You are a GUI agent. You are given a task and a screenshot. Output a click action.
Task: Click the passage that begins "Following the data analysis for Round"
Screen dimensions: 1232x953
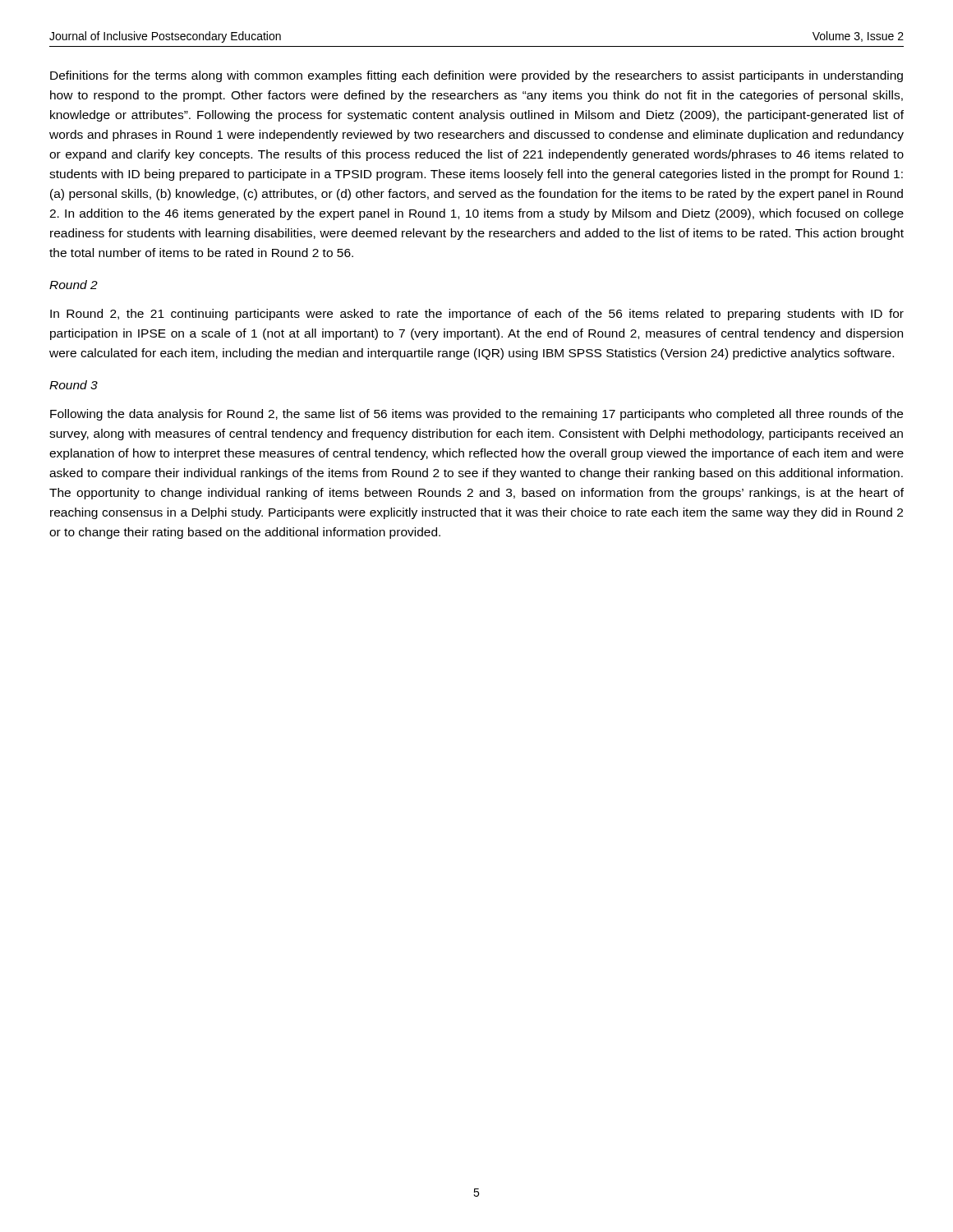(476, 473)
